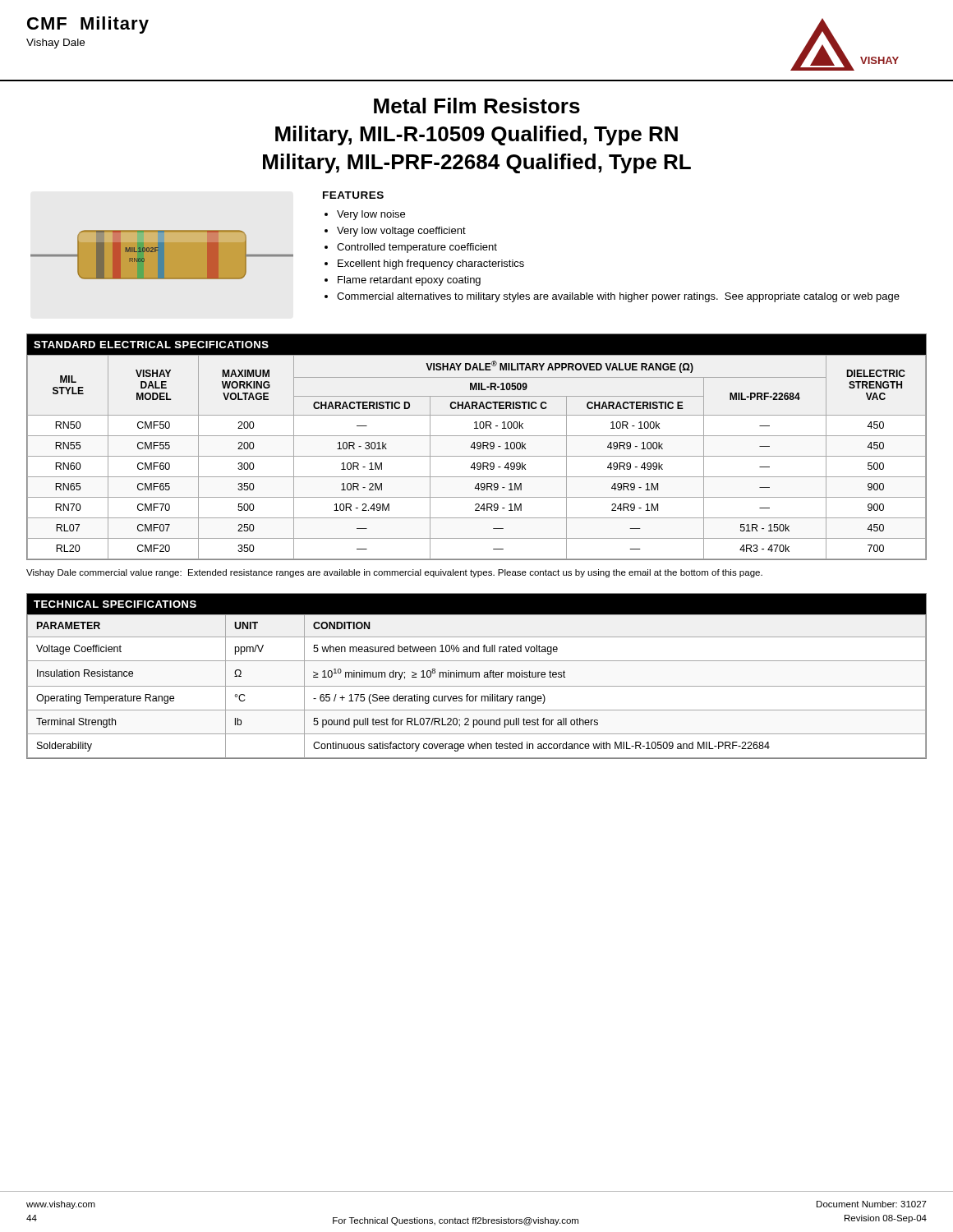Click where it says "TECHNICAL SPECIFICATIONS"
Screen dimensions: 1232x953
point(115,604)
